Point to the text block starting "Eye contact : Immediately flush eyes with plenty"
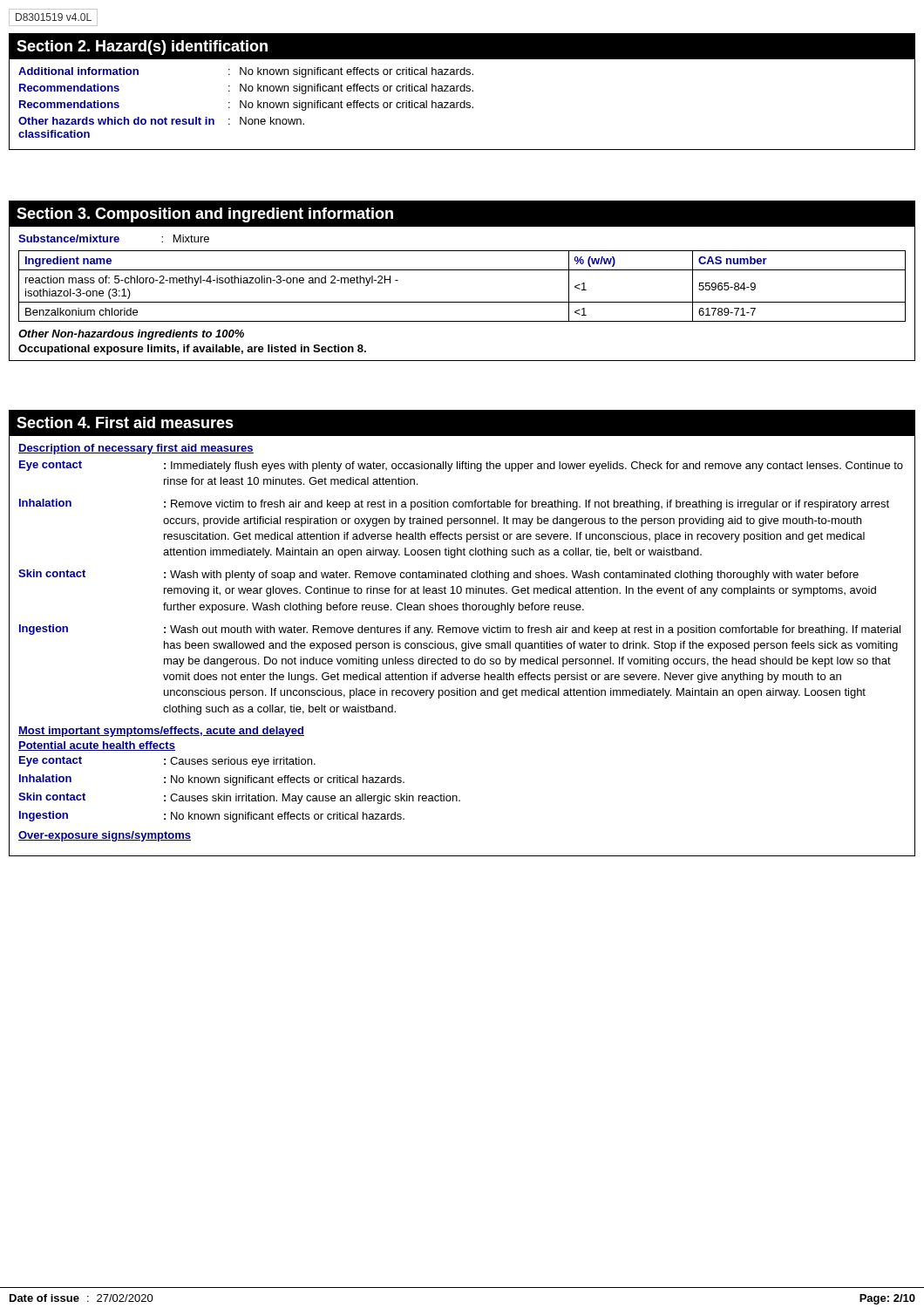 (462, 474)
